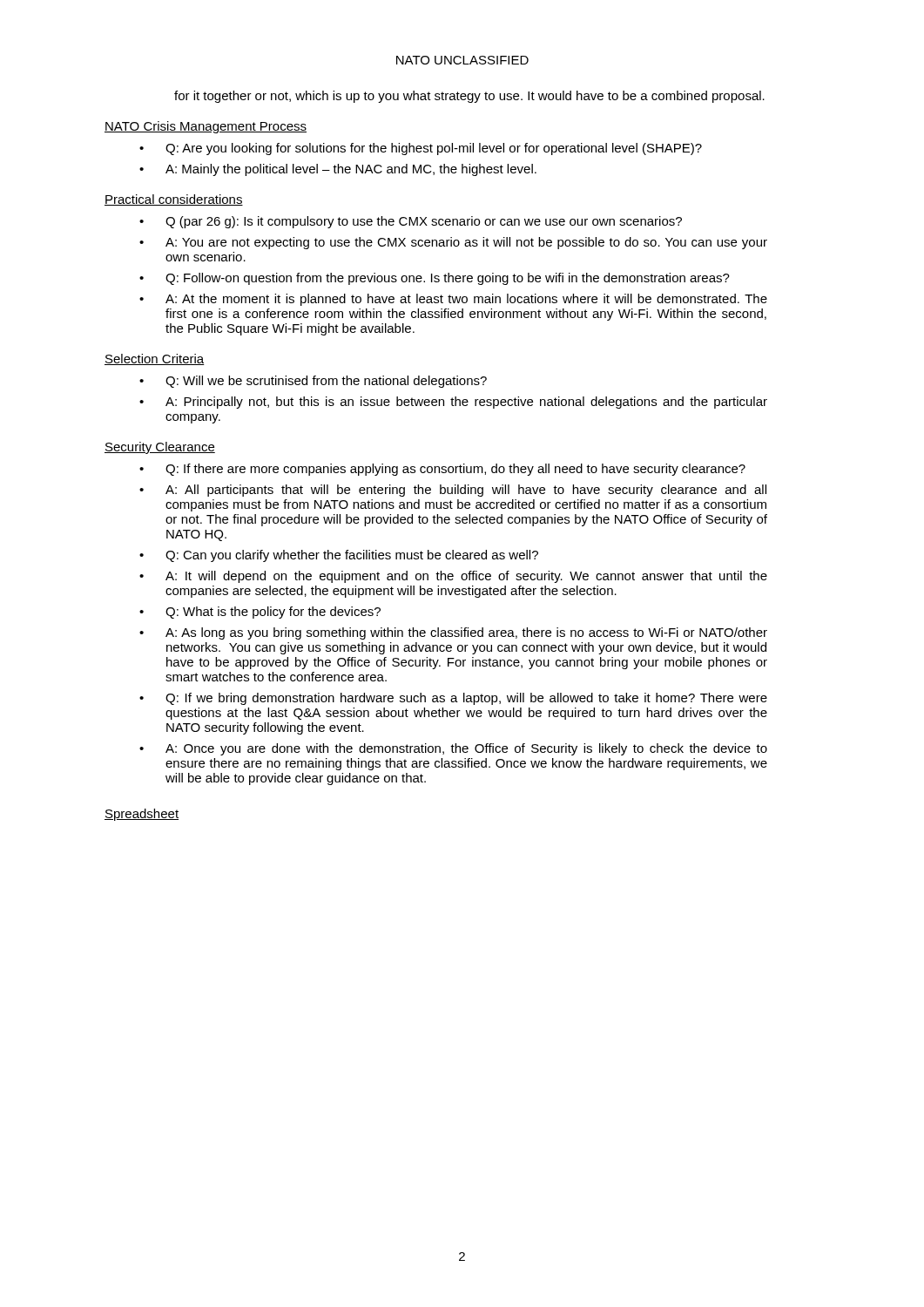Point to the text starting "A: All participants that will be entering the"
This screenshot has width=924, height=1307.
coord(466,511)
